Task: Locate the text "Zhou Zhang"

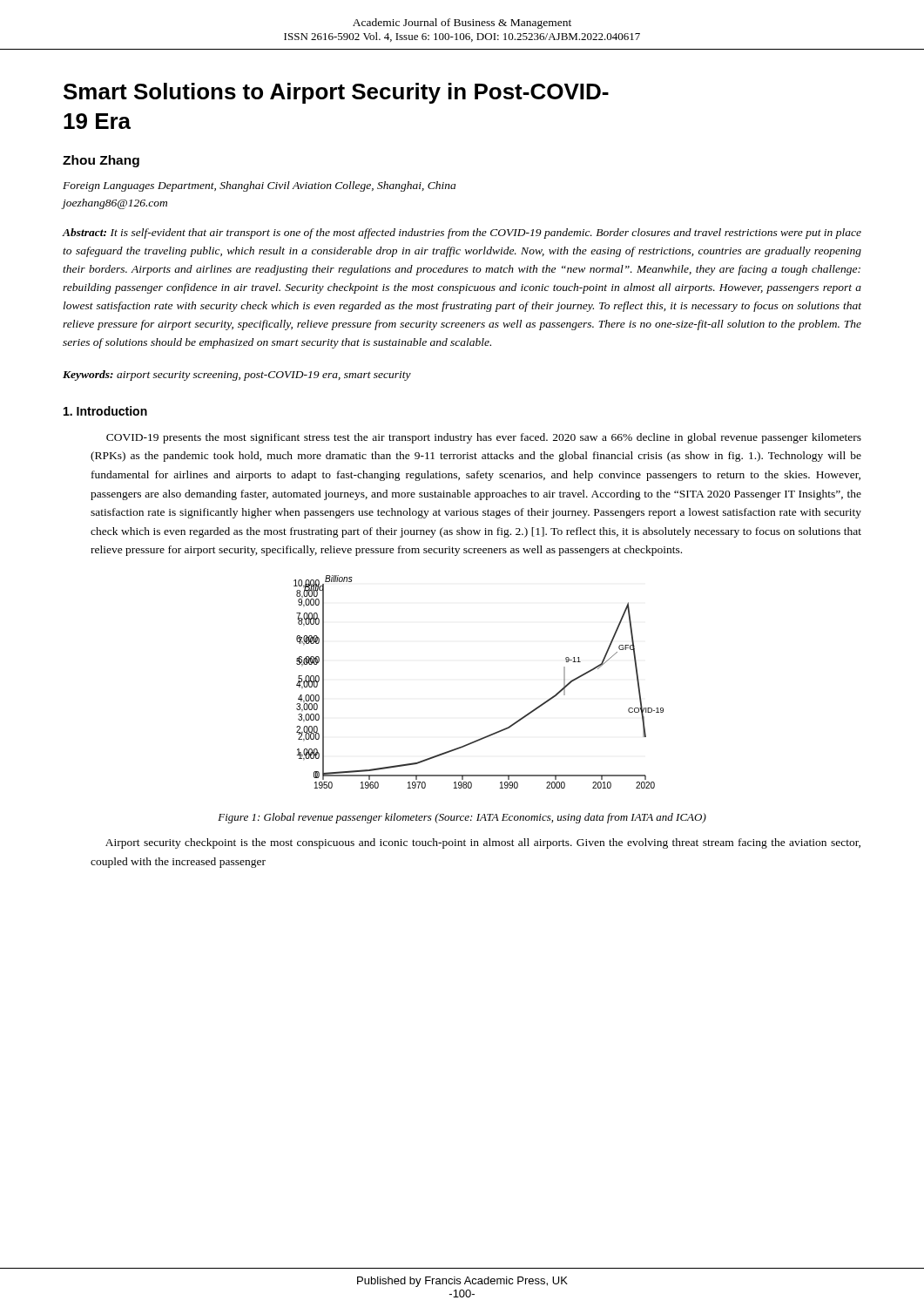Action: 101,160
